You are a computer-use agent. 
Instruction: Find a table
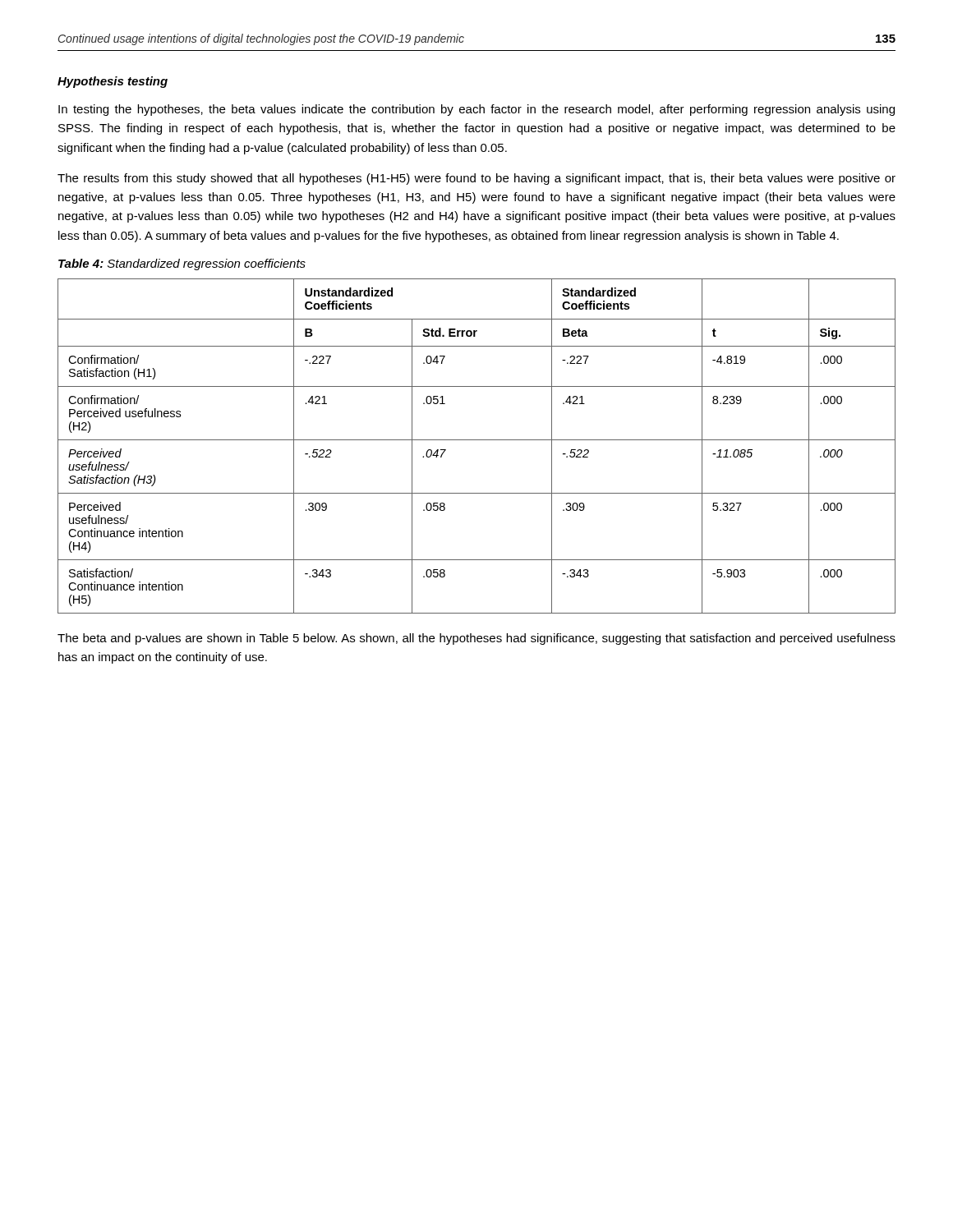[x=476, y=446]
